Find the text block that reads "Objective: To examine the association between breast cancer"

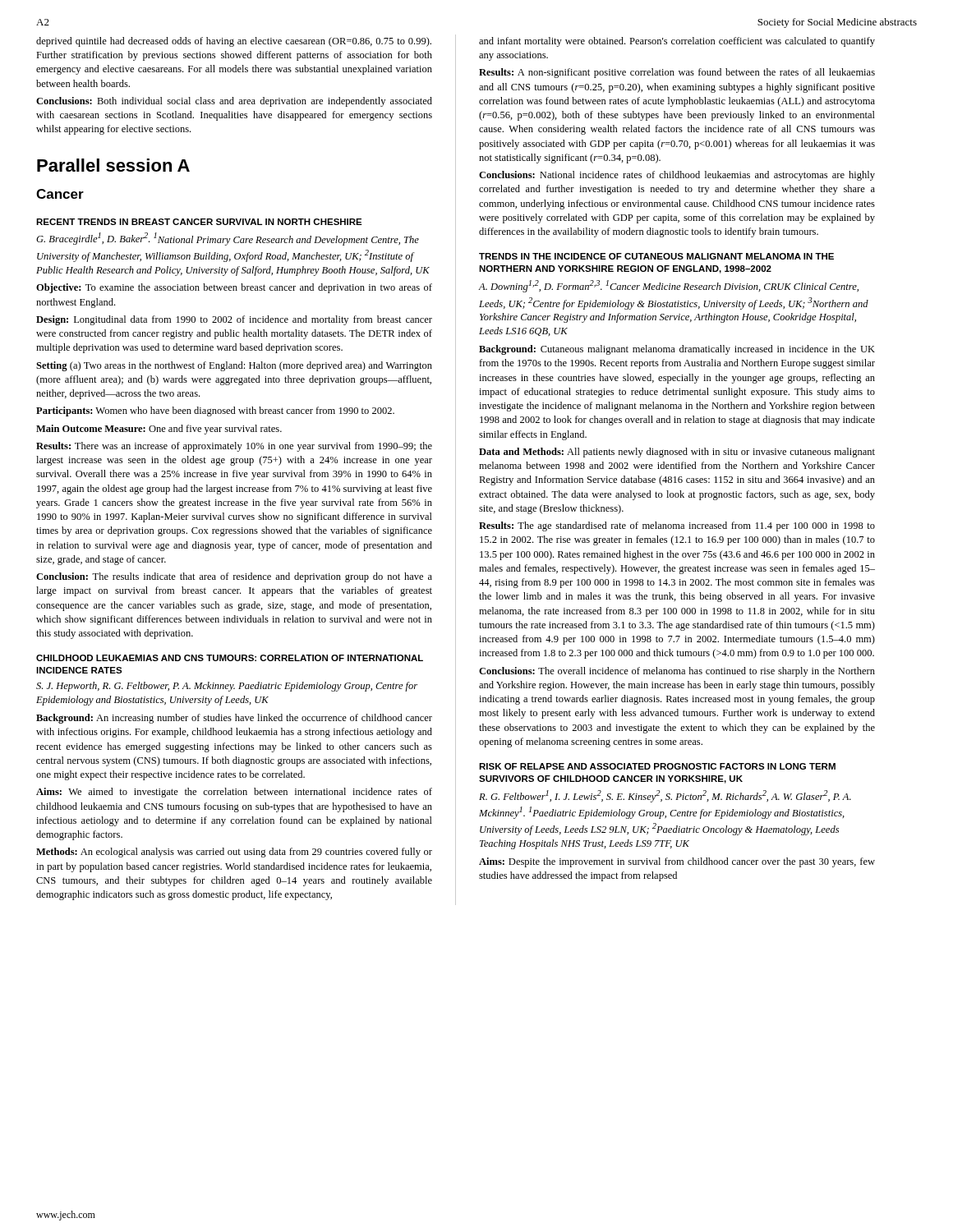pos(234,461)
